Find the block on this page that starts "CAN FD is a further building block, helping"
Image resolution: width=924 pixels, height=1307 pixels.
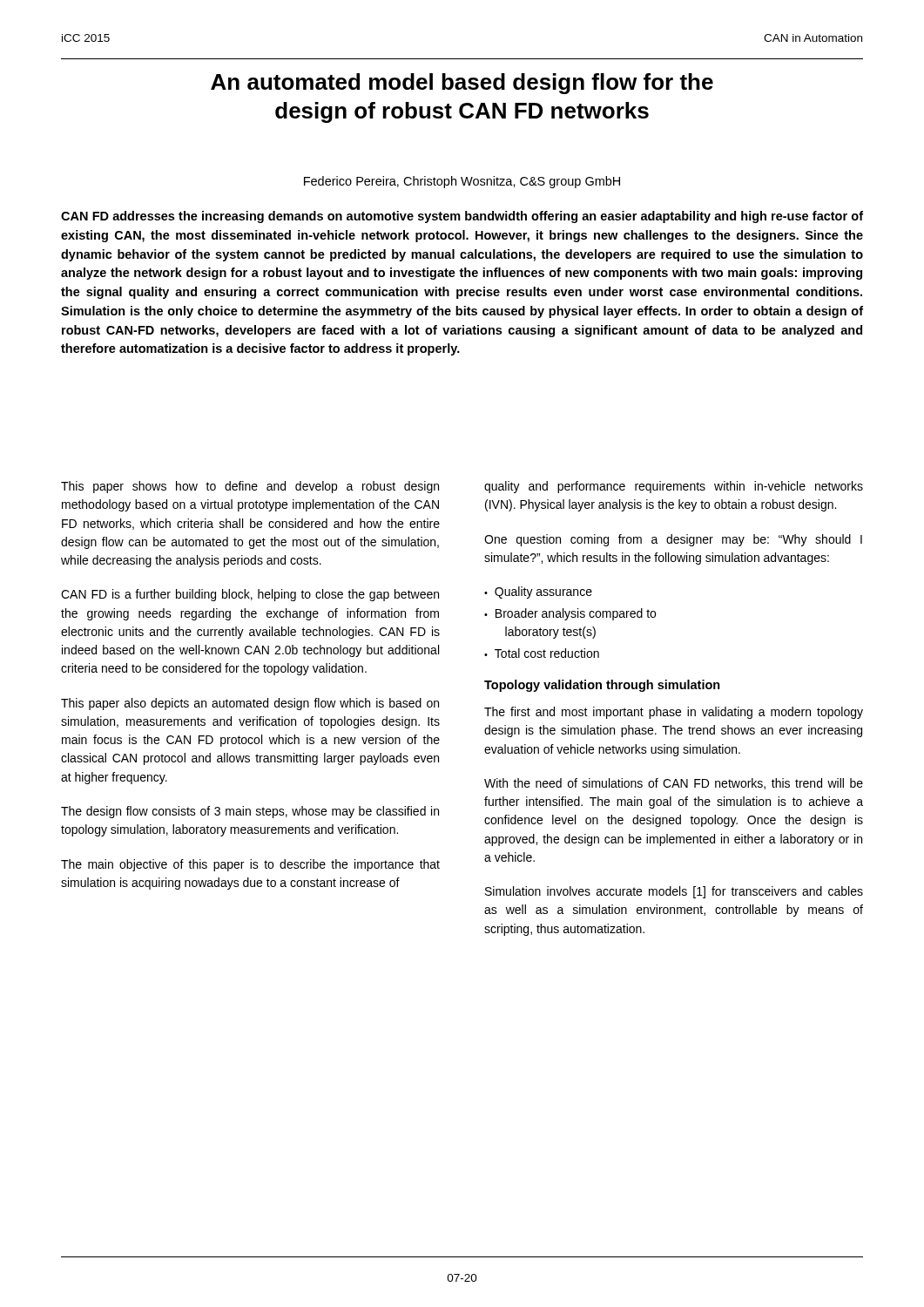pos(250,632)
